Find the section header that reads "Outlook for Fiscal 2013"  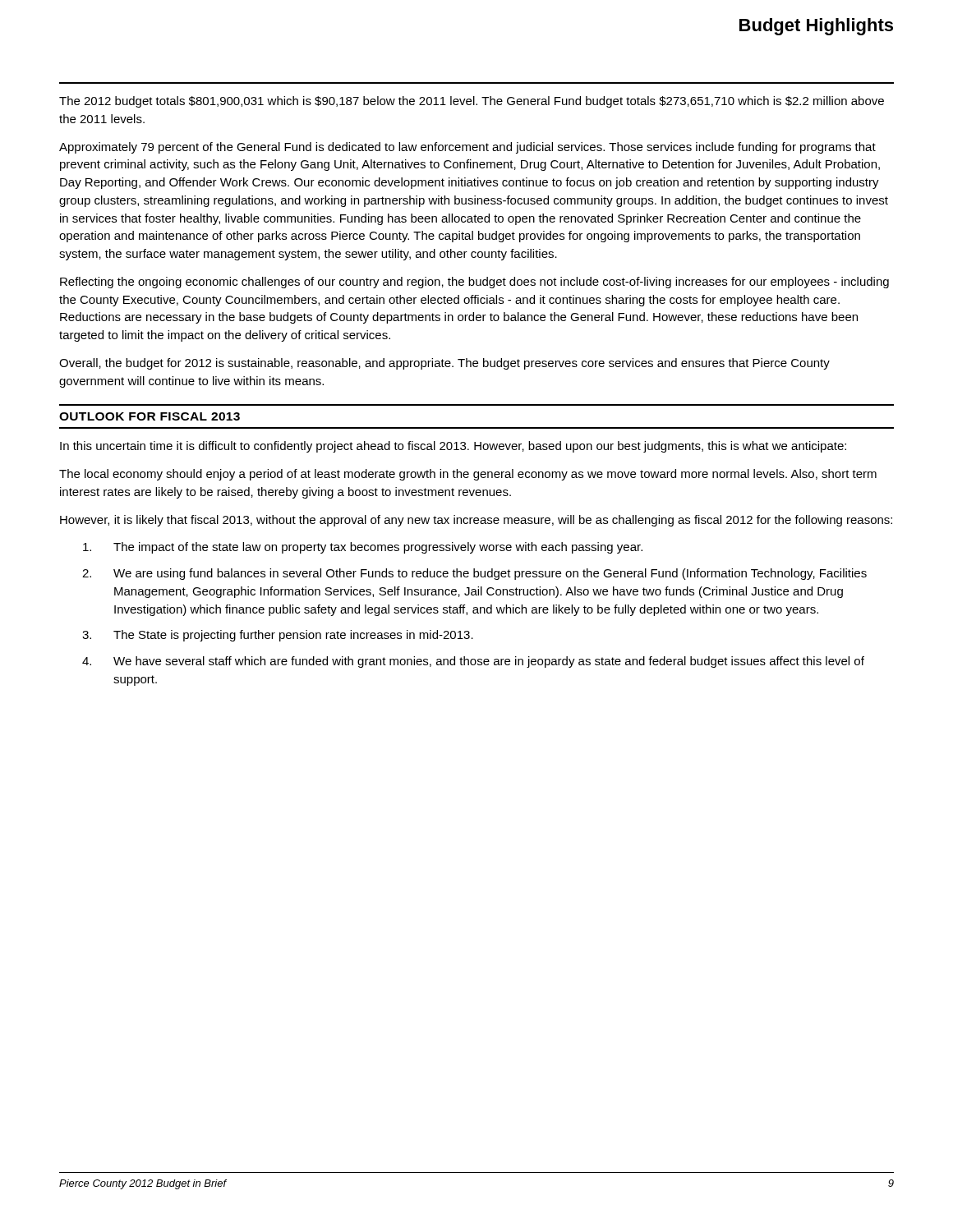pyautogui.click(x=150, y=416)
